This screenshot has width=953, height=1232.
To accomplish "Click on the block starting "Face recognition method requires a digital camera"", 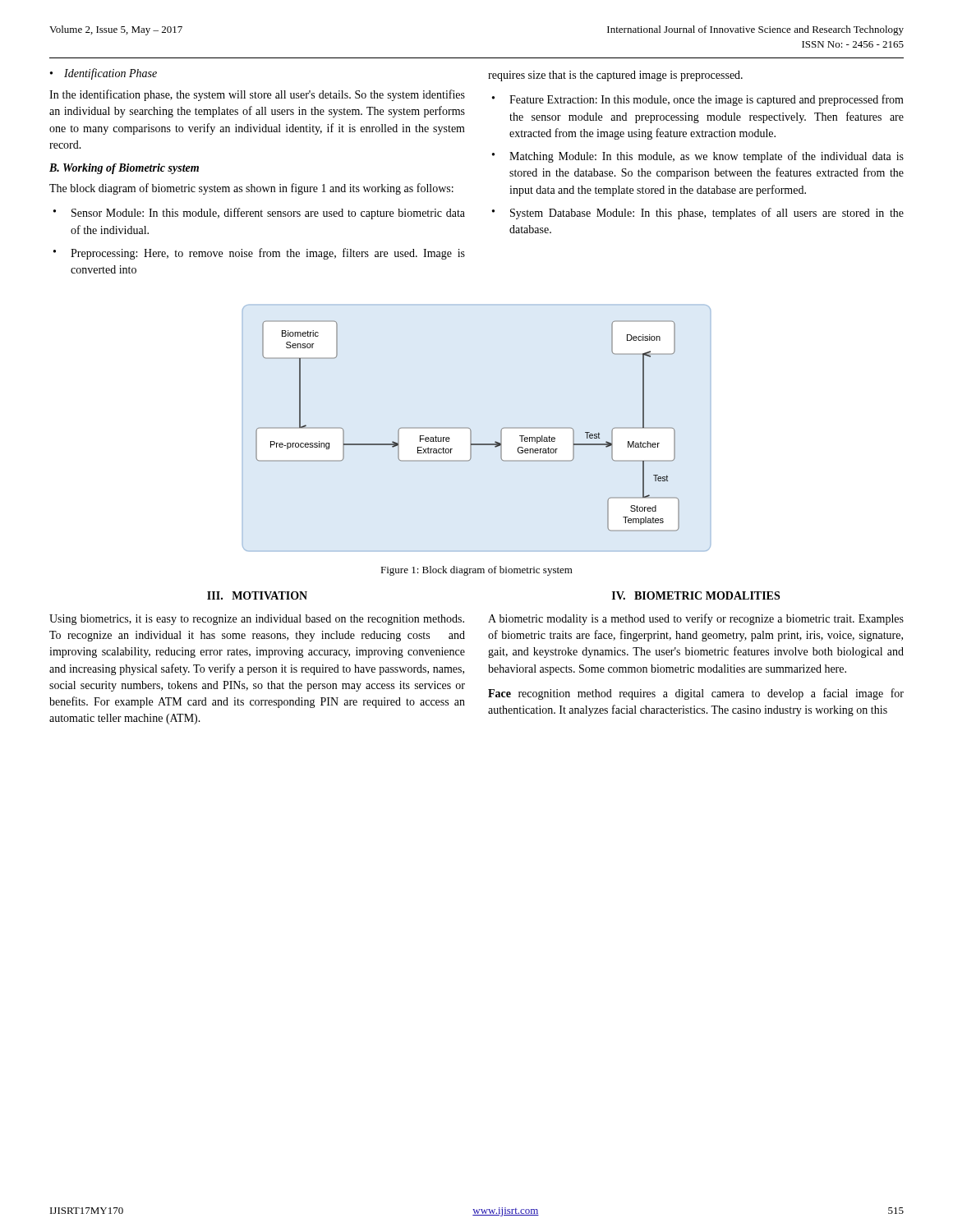I will pyautogui.click(x=696, y=702).
